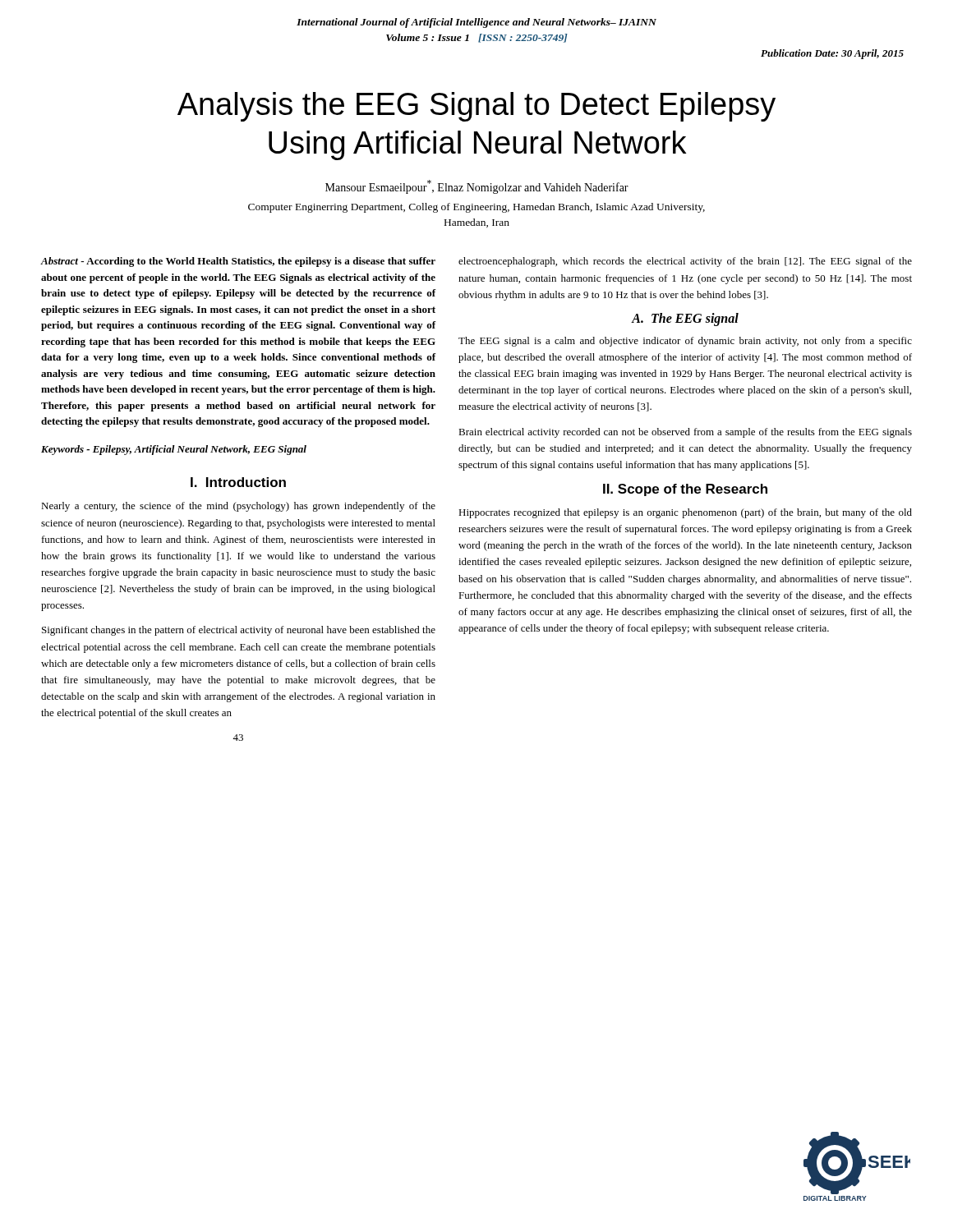Select the block starting "A. The EEG signal"
Image resolution: width=953 pixels, height=1232 pixels.
[x=685, y=318]
